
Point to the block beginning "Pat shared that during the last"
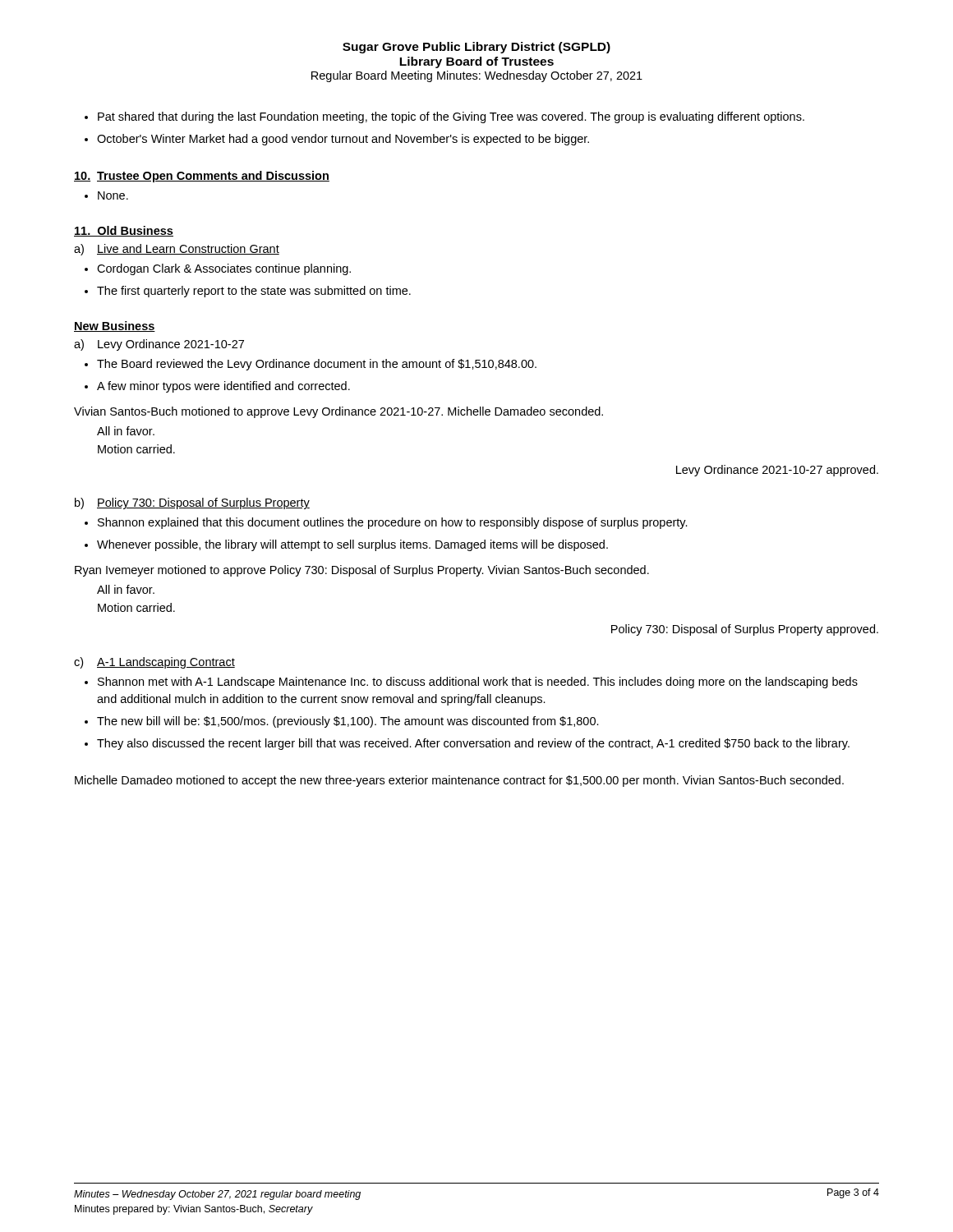click(476, 117)
